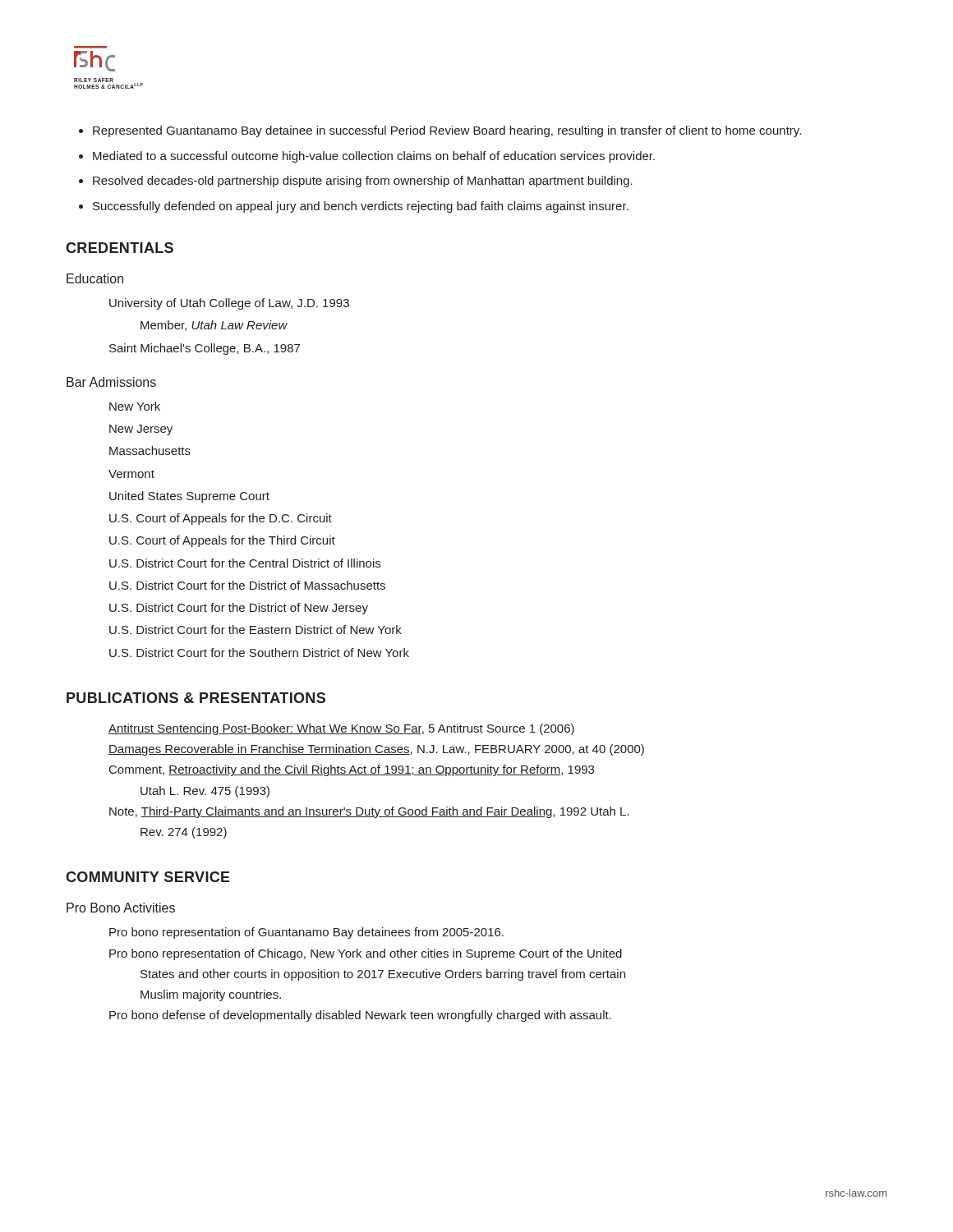
Task: Where is the passage that starts "Resolved decades-old partnership dispute arising from"?
Action: click(363, 180)
